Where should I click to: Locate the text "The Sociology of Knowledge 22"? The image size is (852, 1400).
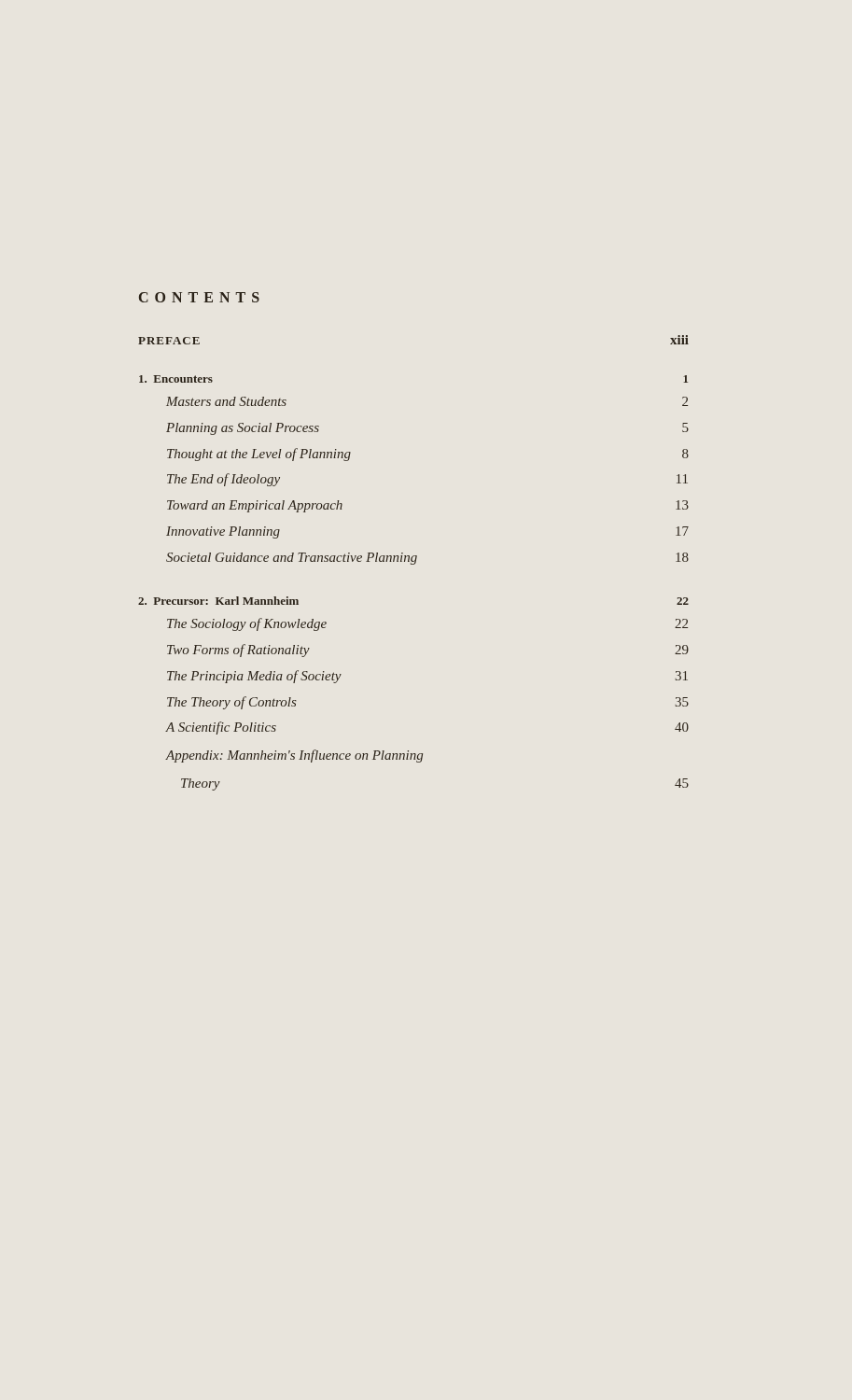255,624
